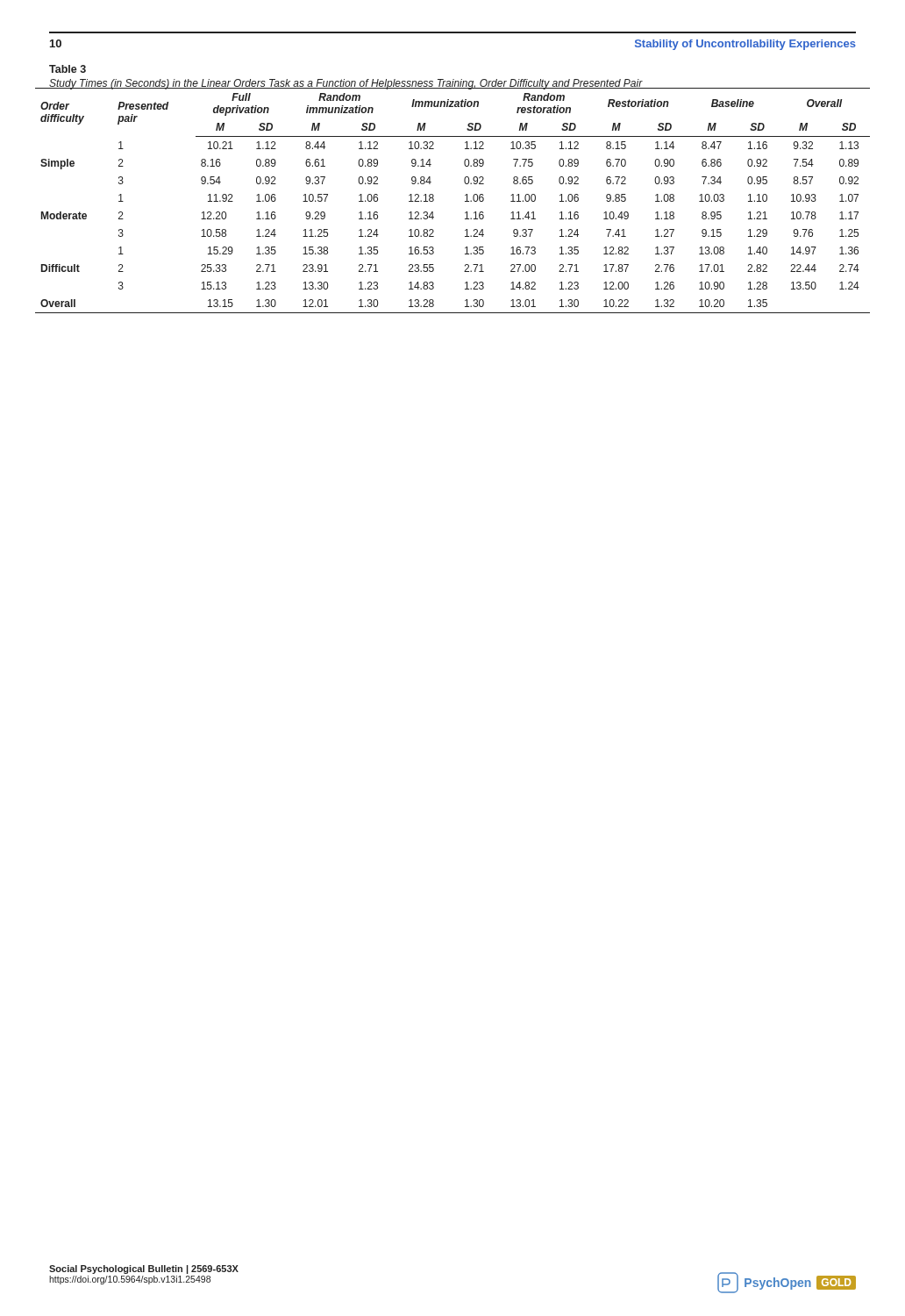
Task: Find the table
Action: click(452, 200)
